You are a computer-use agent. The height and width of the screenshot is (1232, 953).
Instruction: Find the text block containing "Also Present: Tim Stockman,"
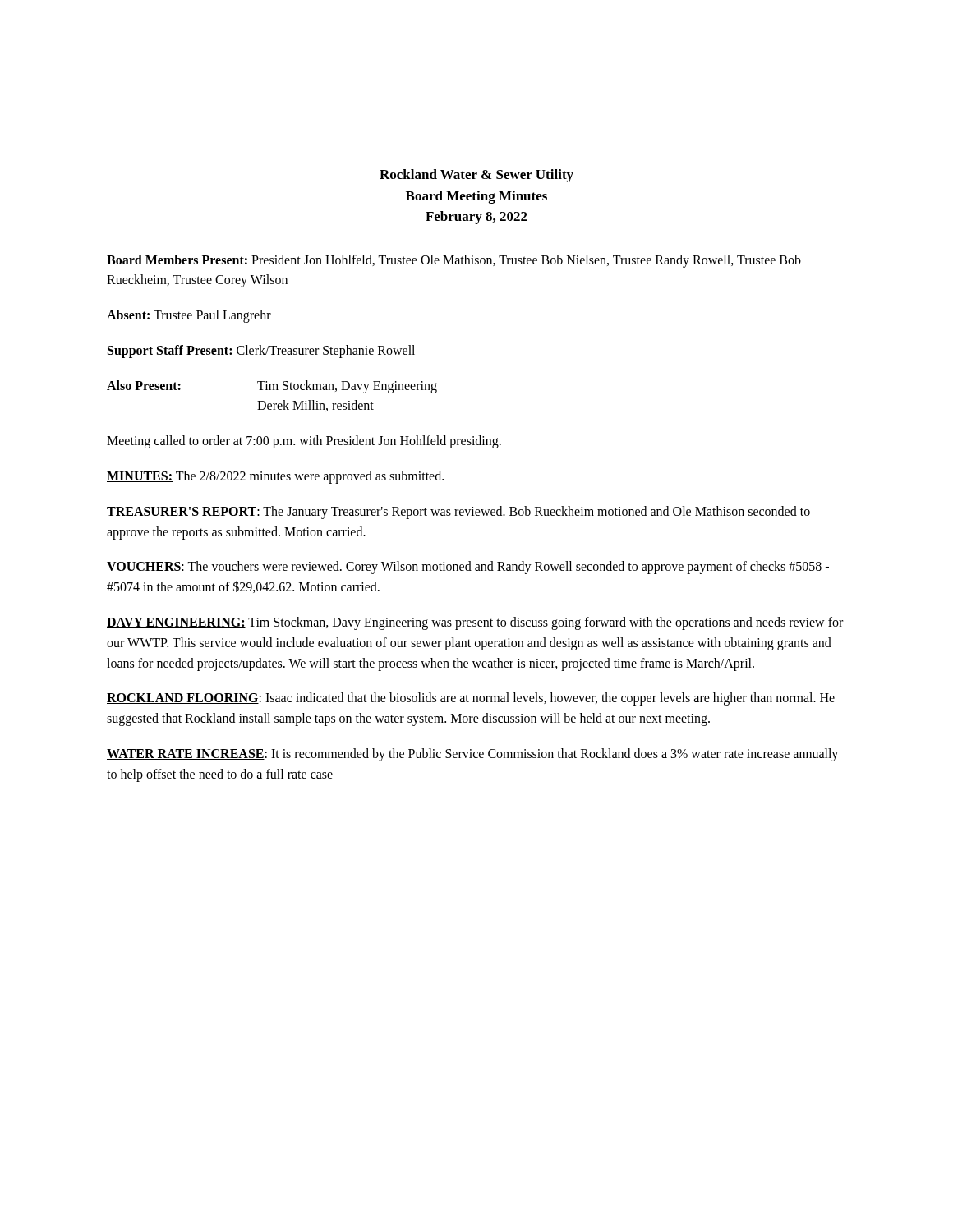point(272,396)
